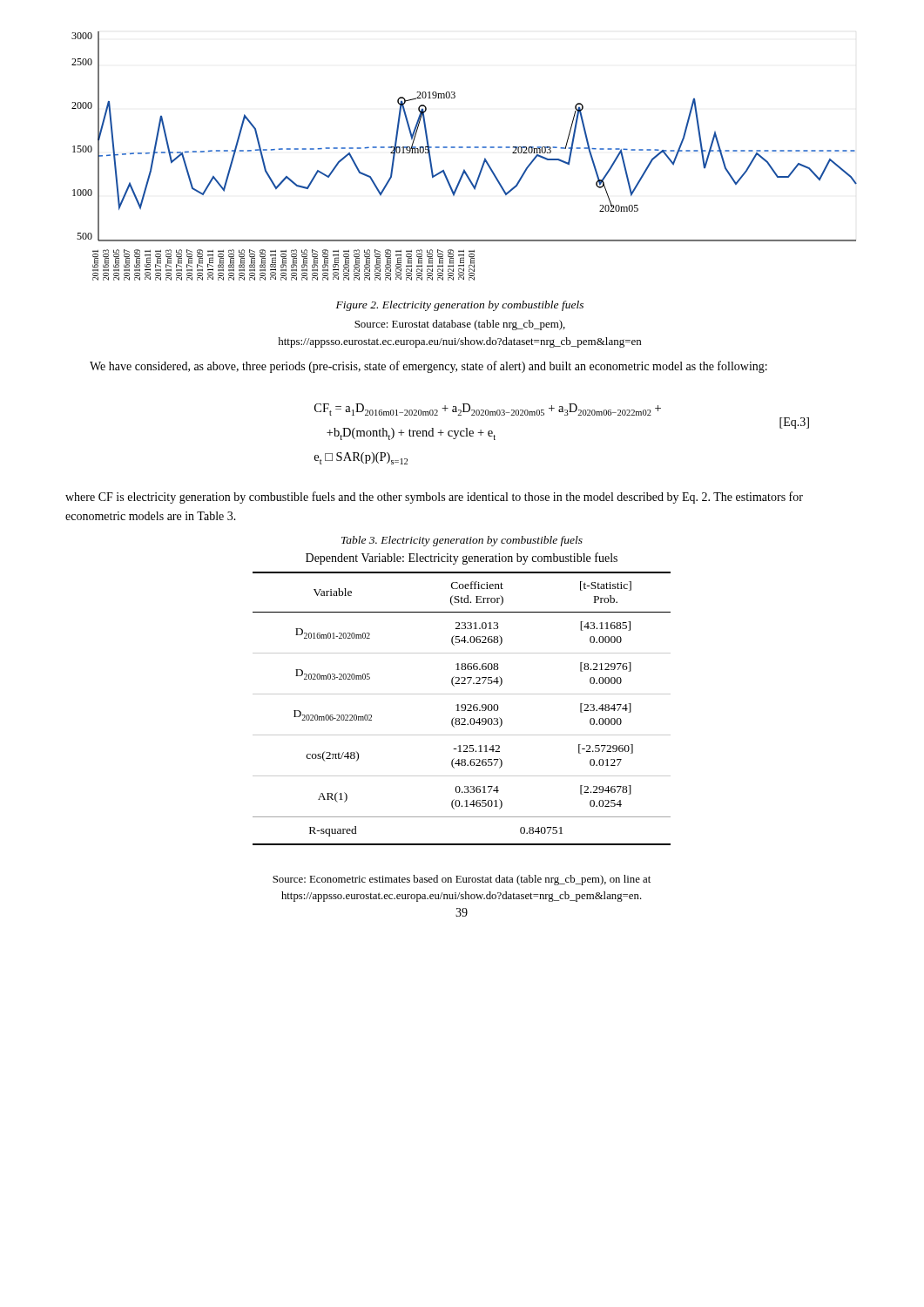The width and height of the screenshot is (924, 1307).
Task: Point to "Dependent Variable: Electricity generation by combustible fuels"
Action: (462, 558)
